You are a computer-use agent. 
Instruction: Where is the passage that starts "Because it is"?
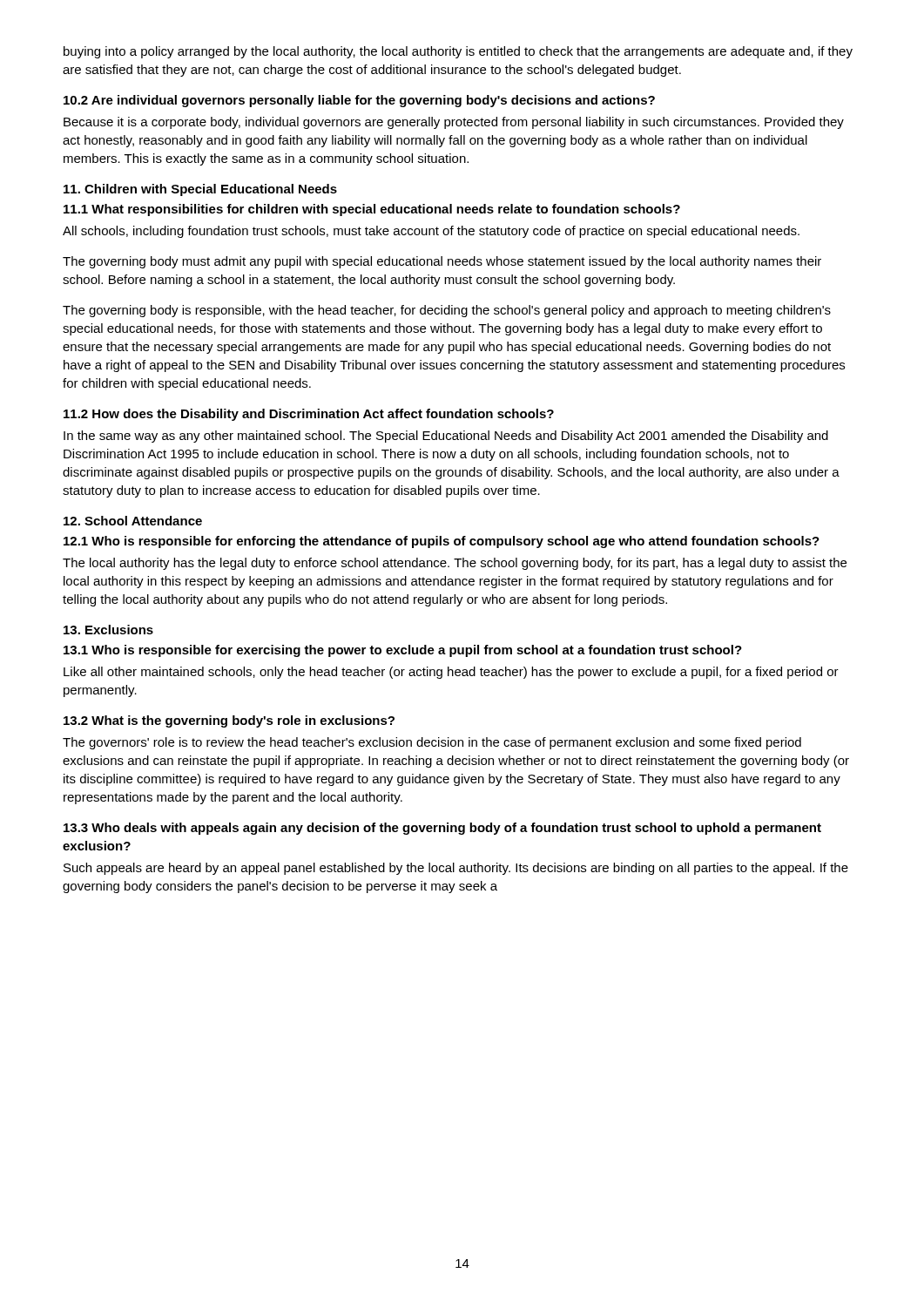pyautogui.click(x=462, y=140)
